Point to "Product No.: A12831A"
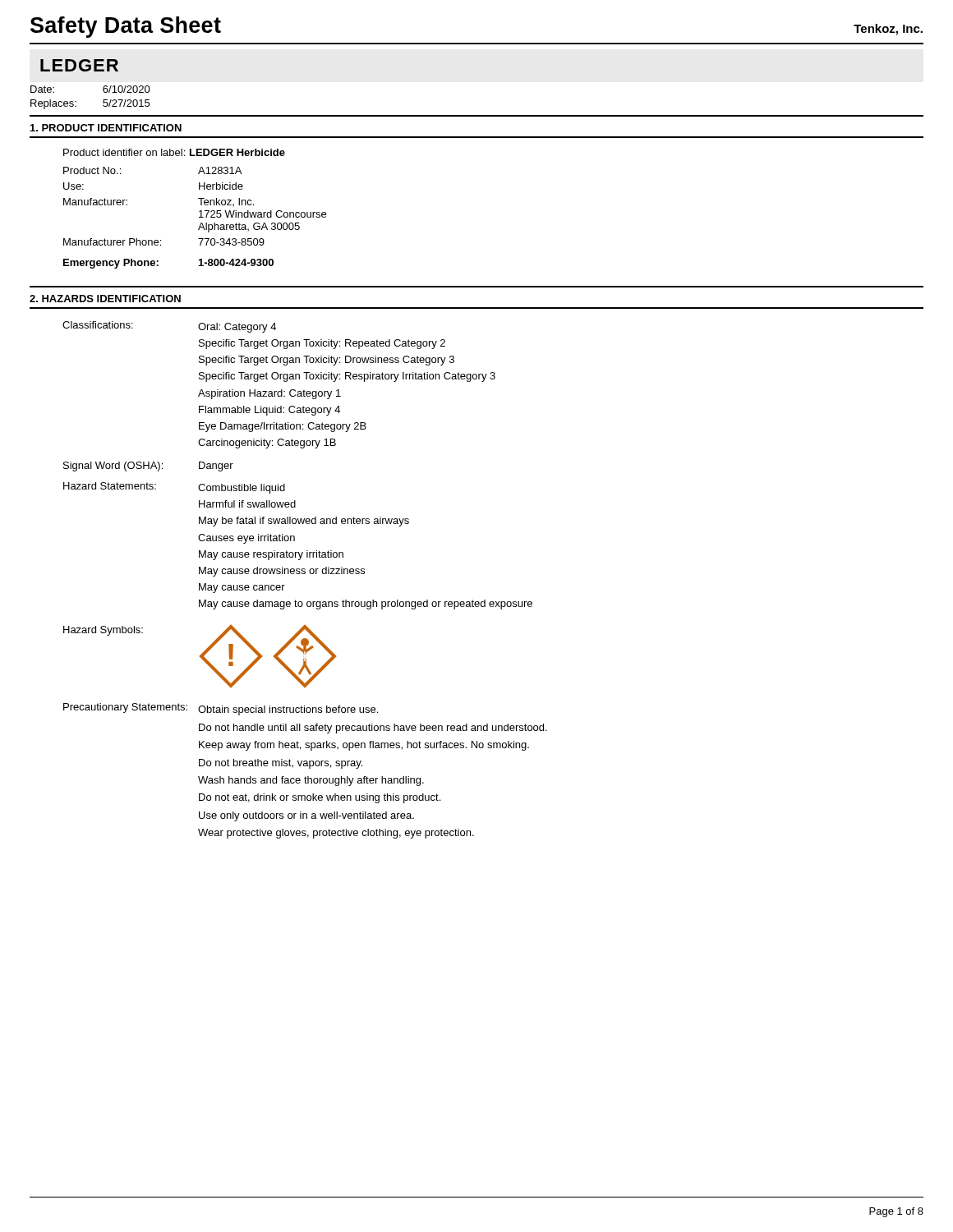Image resolution: width=953 pixels, height=1232 pixels. click(95, 170)
